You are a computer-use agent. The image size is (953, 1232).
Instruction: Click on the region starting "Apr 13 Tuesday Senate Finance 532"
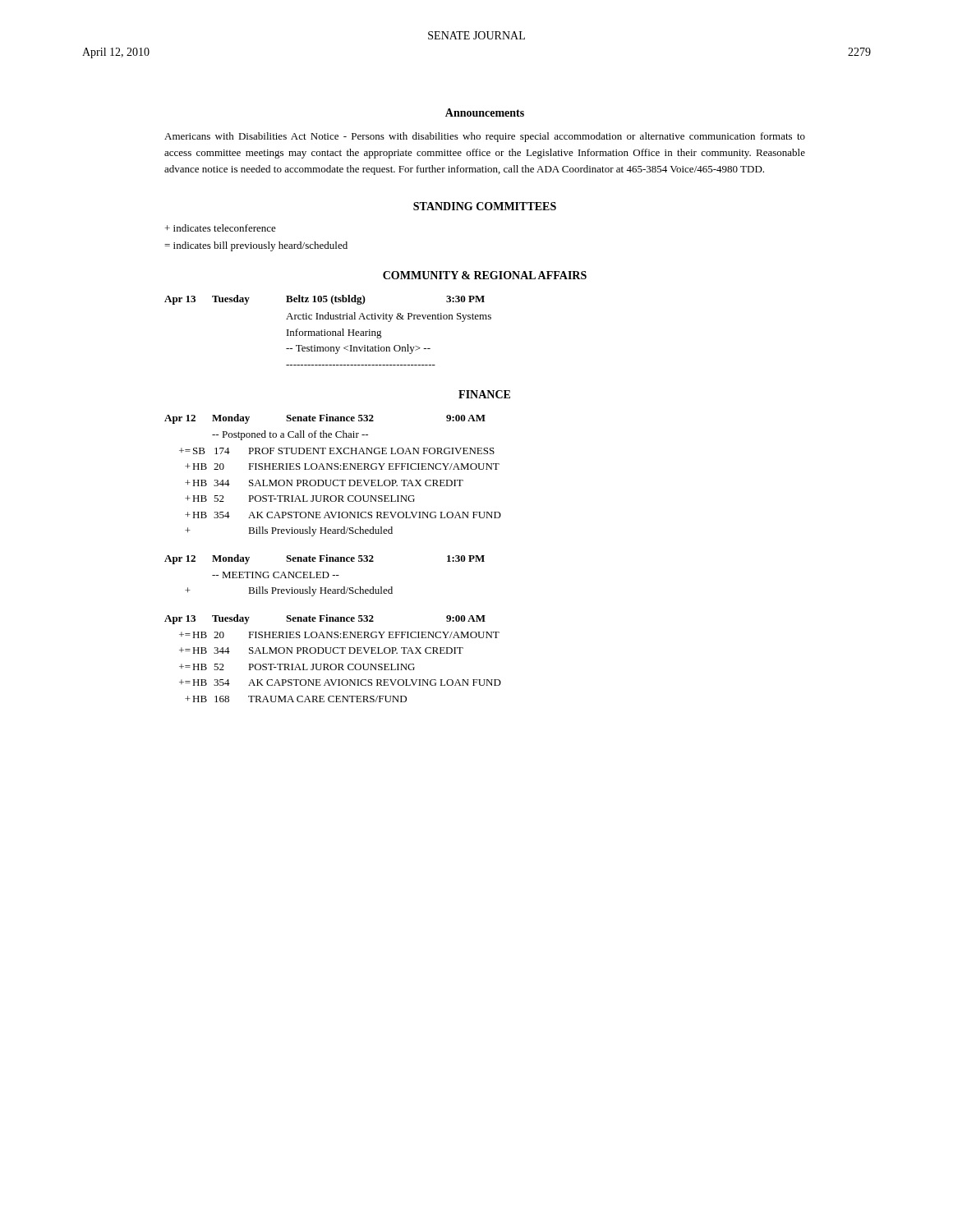pos(325,619)
